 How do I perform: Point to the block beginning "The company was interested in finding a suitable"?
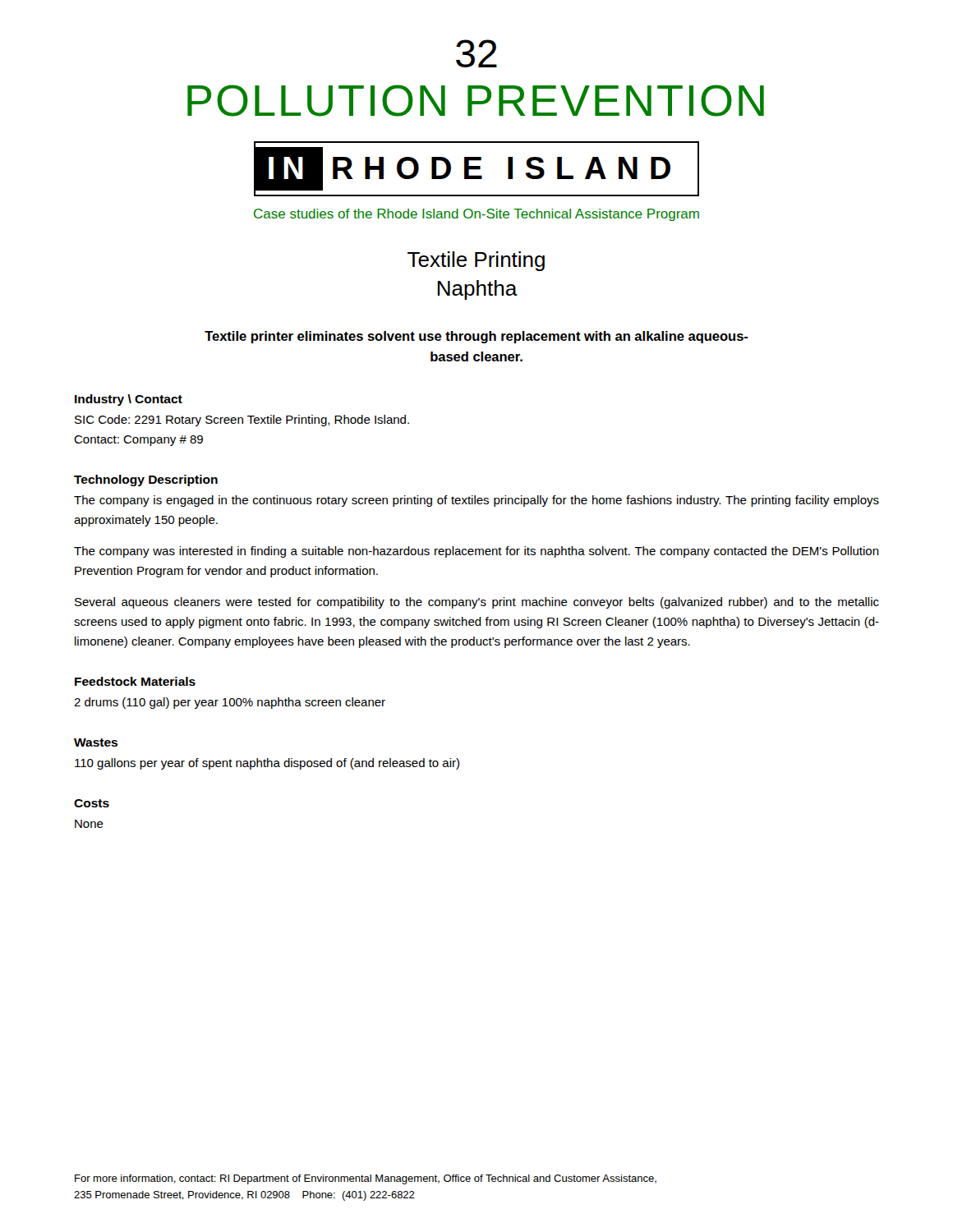pyautogui.click(x=476, y=561)
